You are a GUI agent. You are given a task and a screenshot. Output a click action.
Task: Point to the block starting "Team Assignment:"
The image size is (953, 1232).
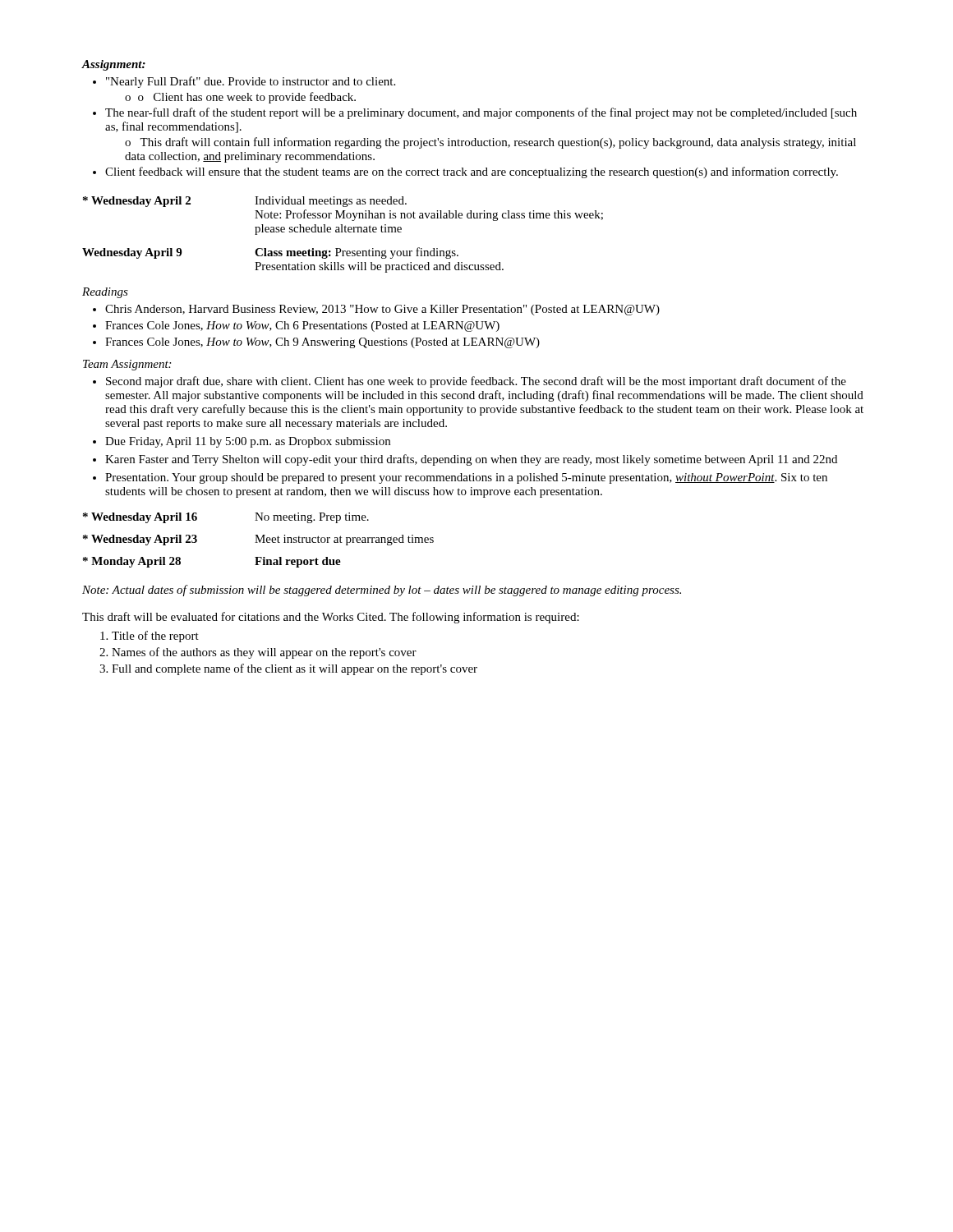click(127, 364)
